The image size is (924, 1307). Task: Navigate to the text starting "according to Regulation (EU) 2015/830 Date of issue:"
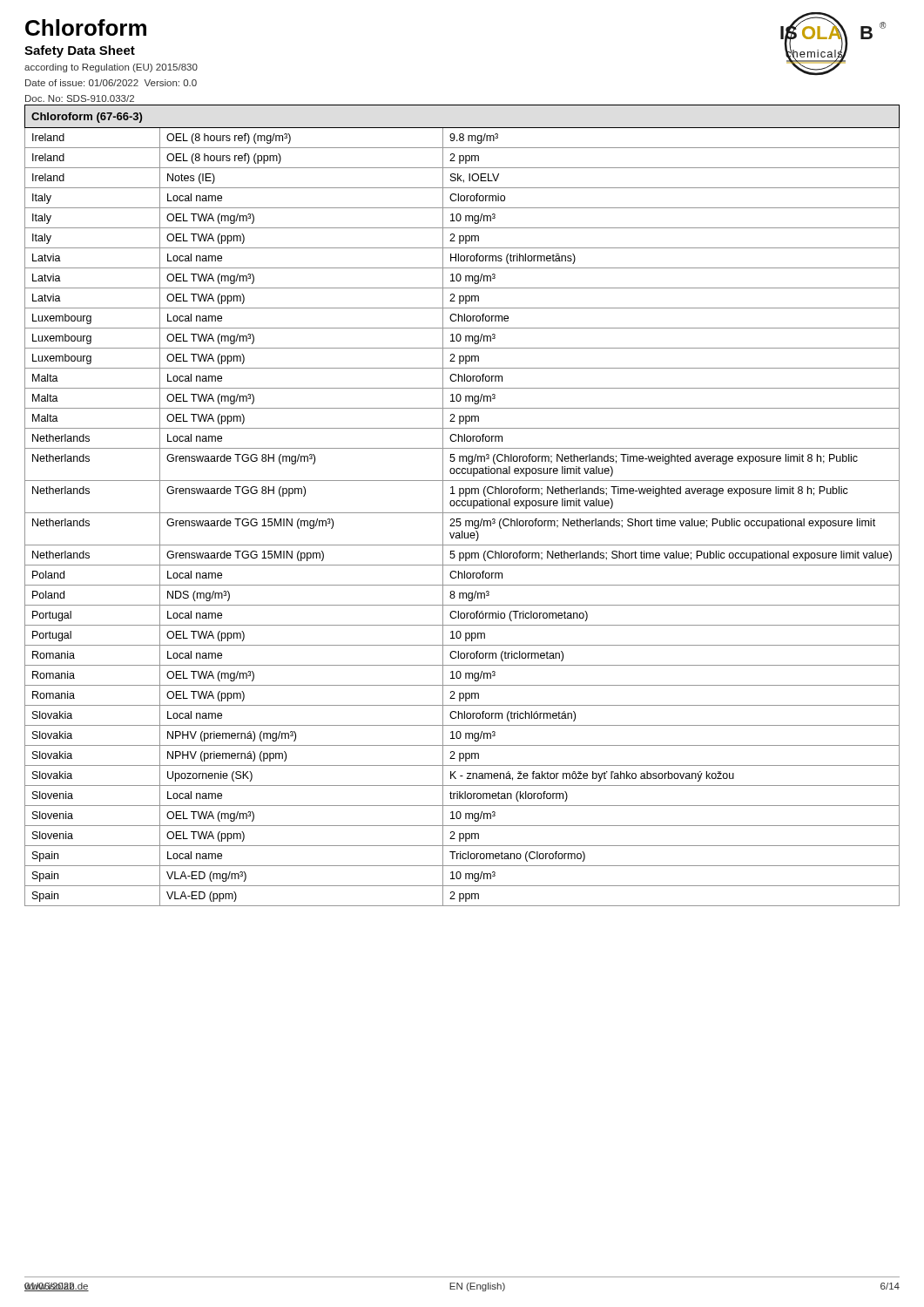(111, 83)
